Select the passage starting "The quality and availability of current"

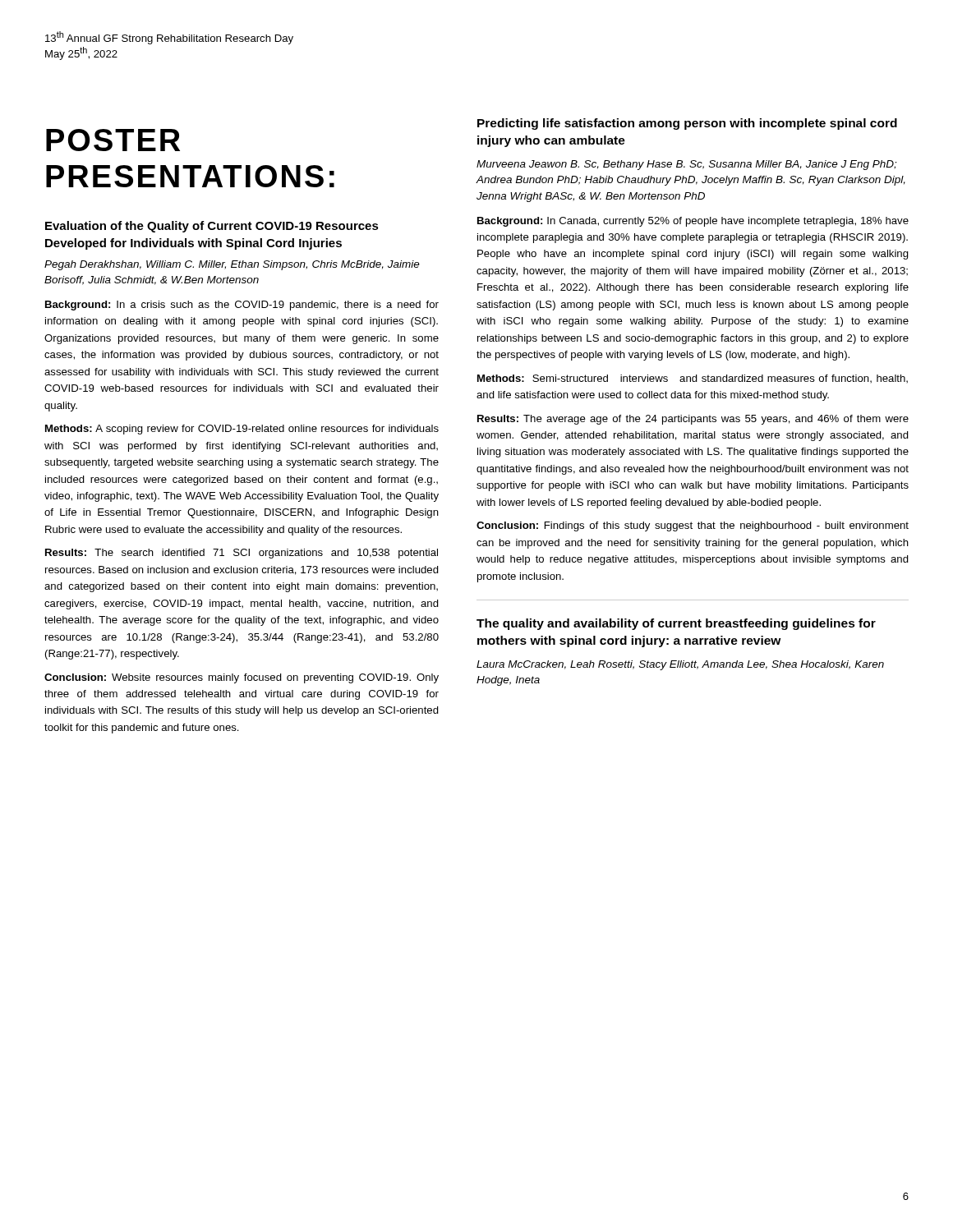coord(676,632)
